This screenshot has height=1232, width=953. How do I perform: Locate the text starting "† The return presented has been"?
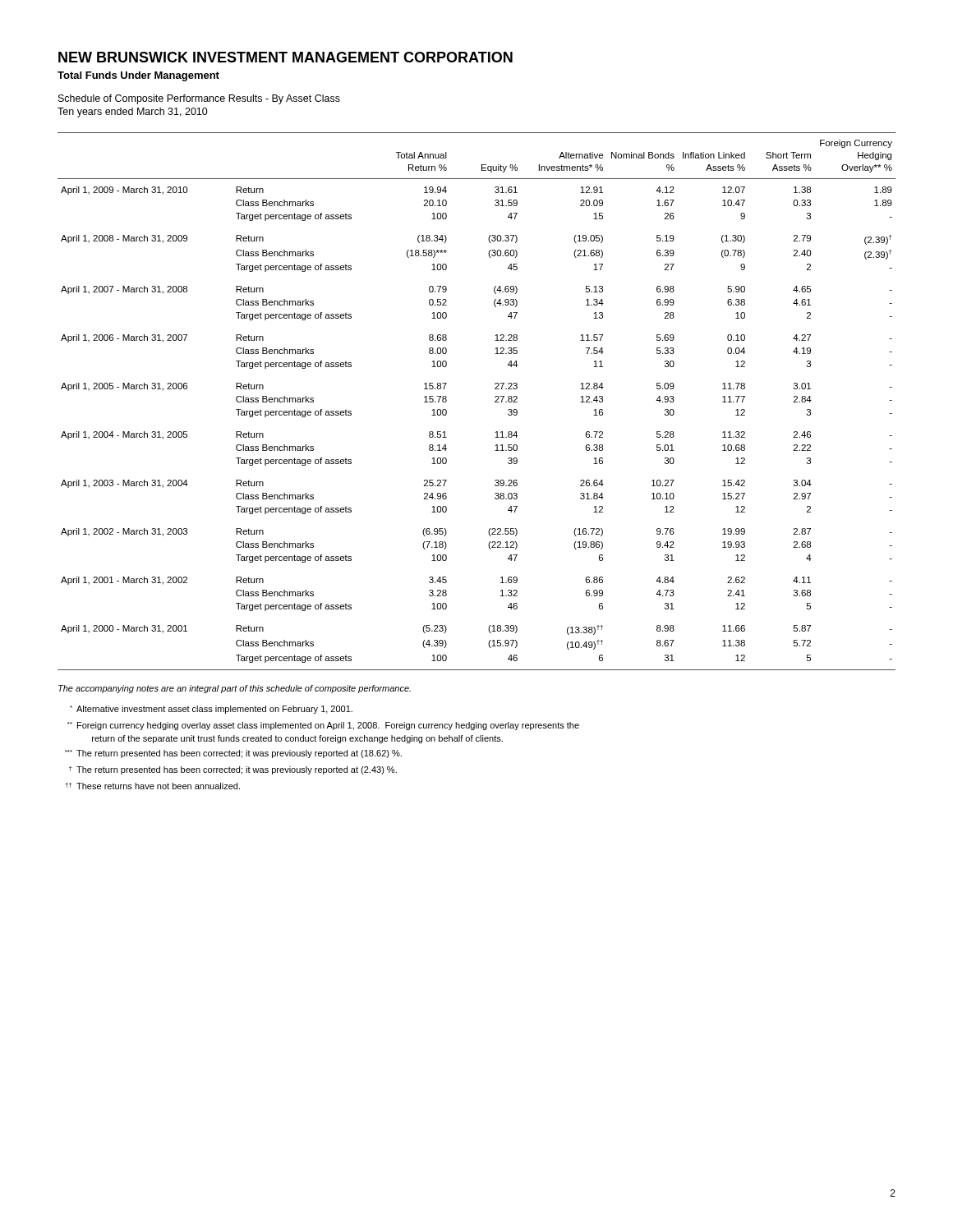227,771
